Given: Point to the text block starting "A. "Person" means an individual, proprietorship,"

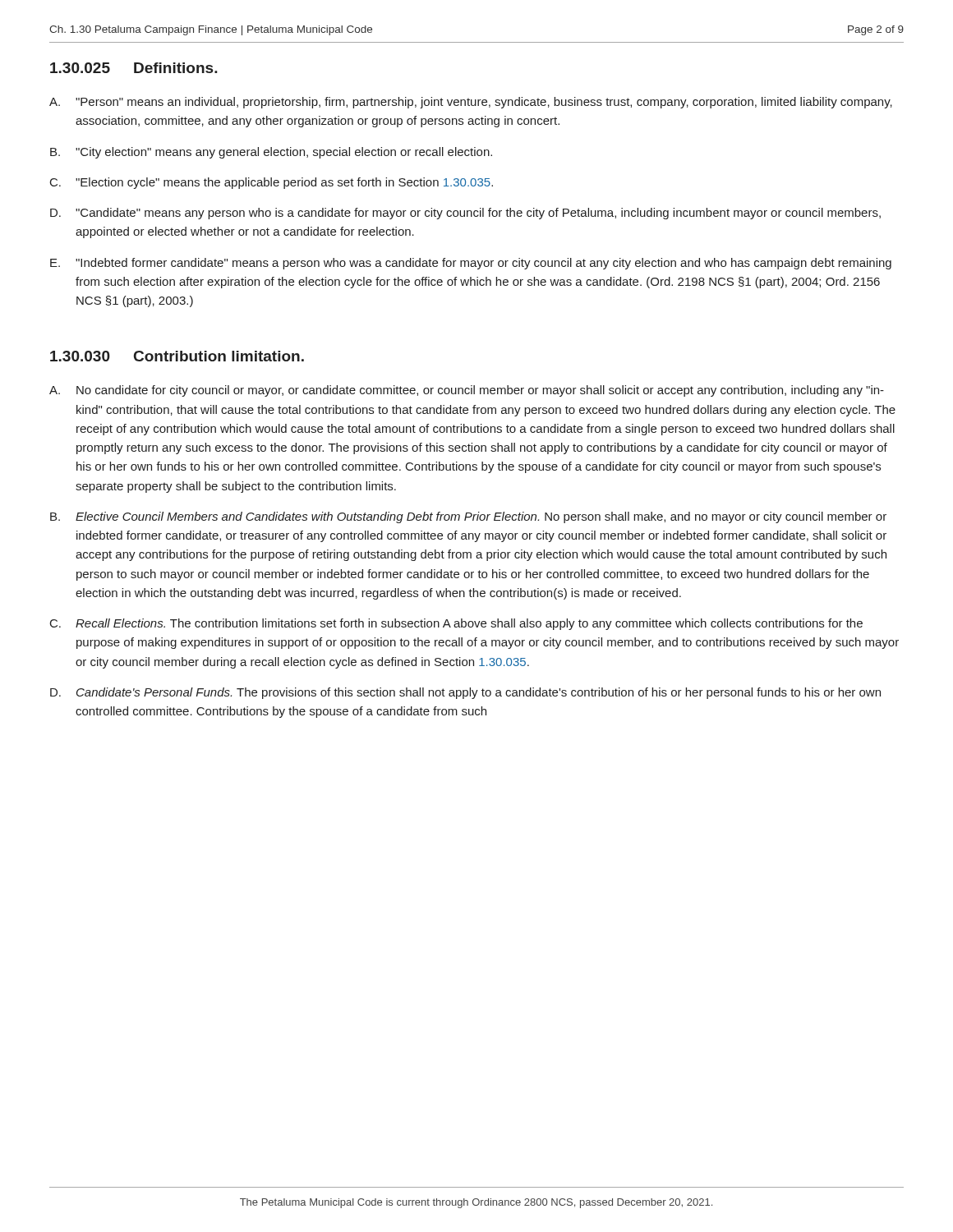Looking at the screenshot, I should tap(476, 111).
